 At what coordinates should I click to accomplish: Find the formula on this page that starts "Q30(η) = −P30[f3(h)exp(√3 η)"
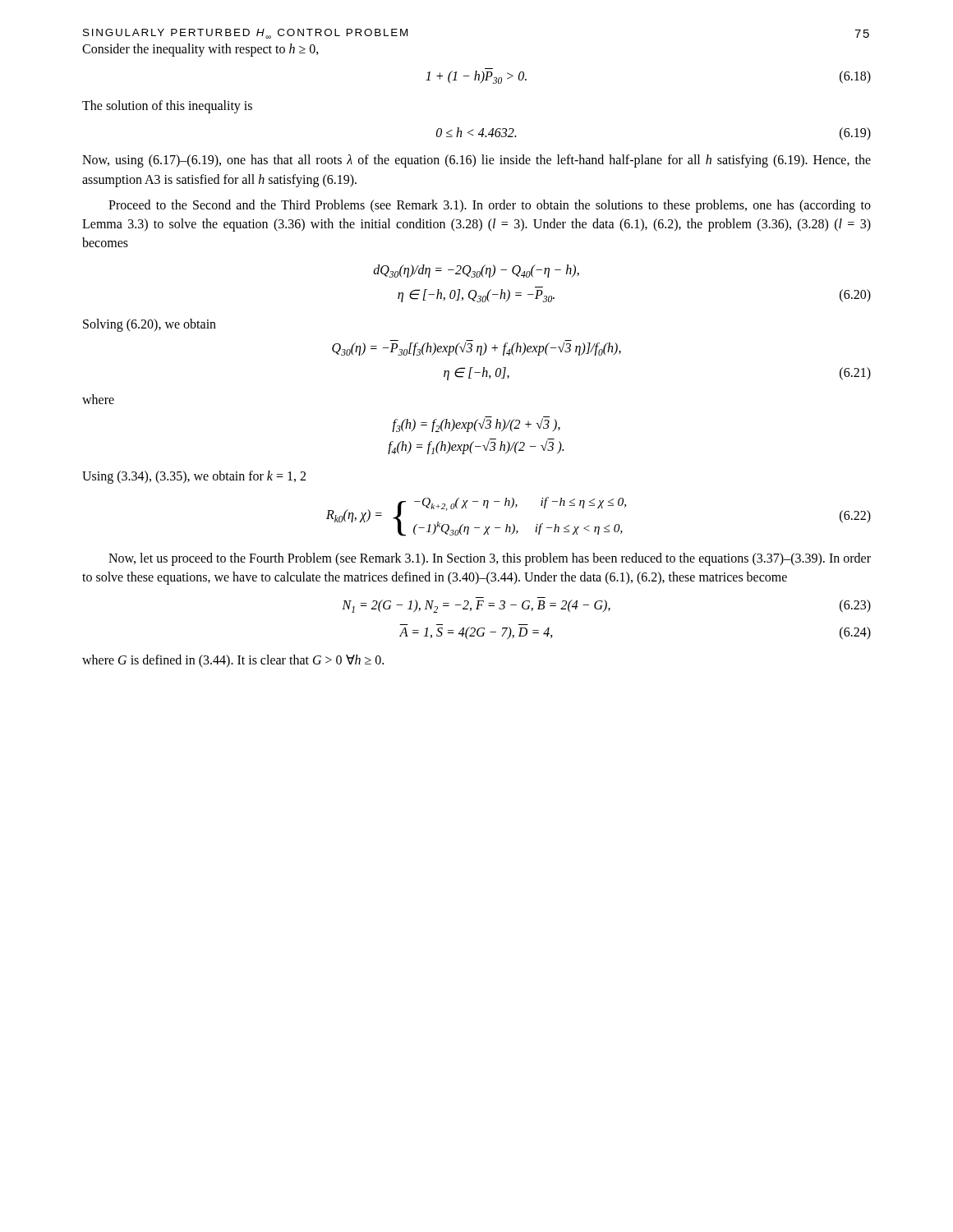[x=476, y=349]
